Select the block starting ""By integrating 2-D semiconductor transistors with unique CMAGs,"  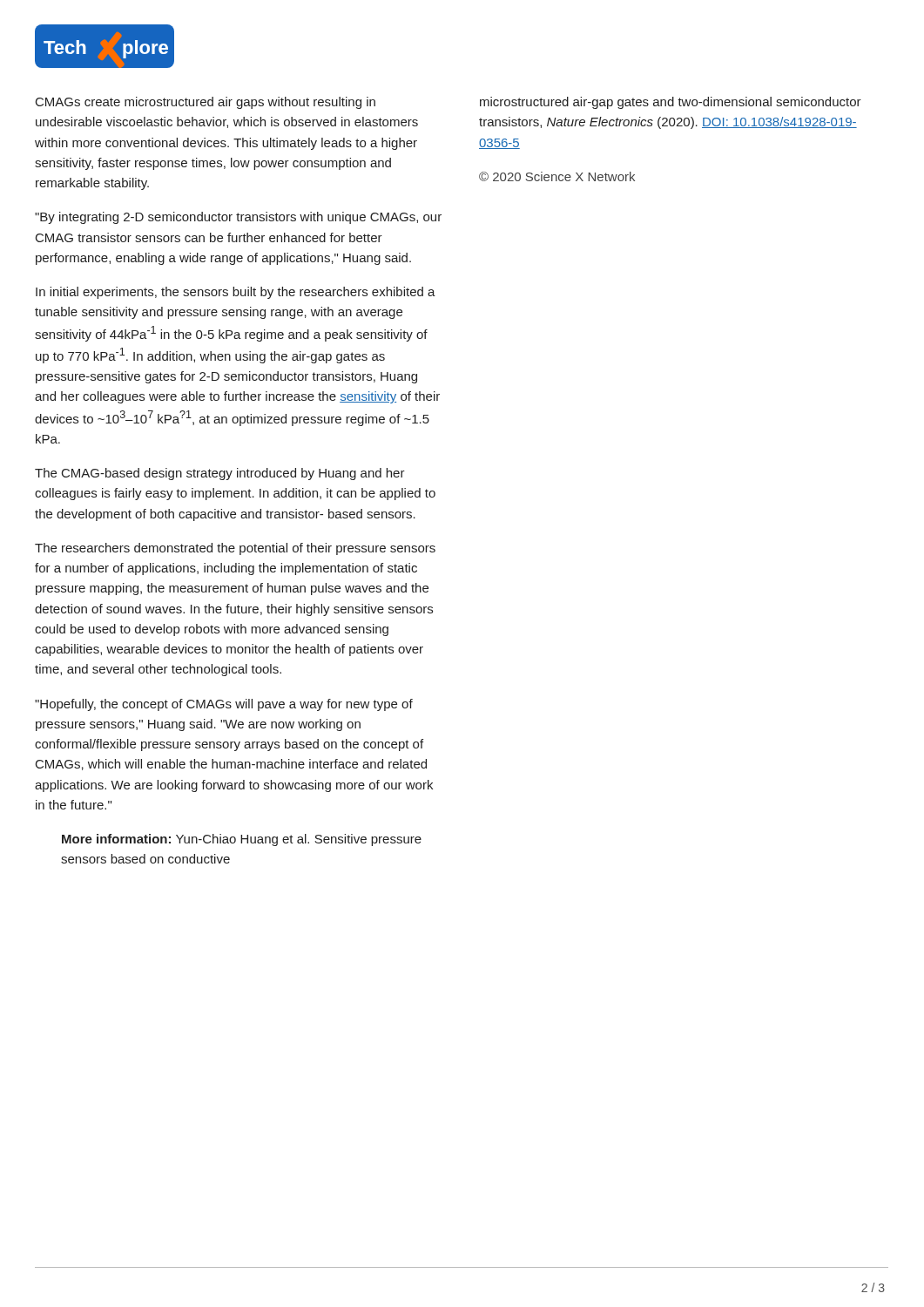[239, 237]
